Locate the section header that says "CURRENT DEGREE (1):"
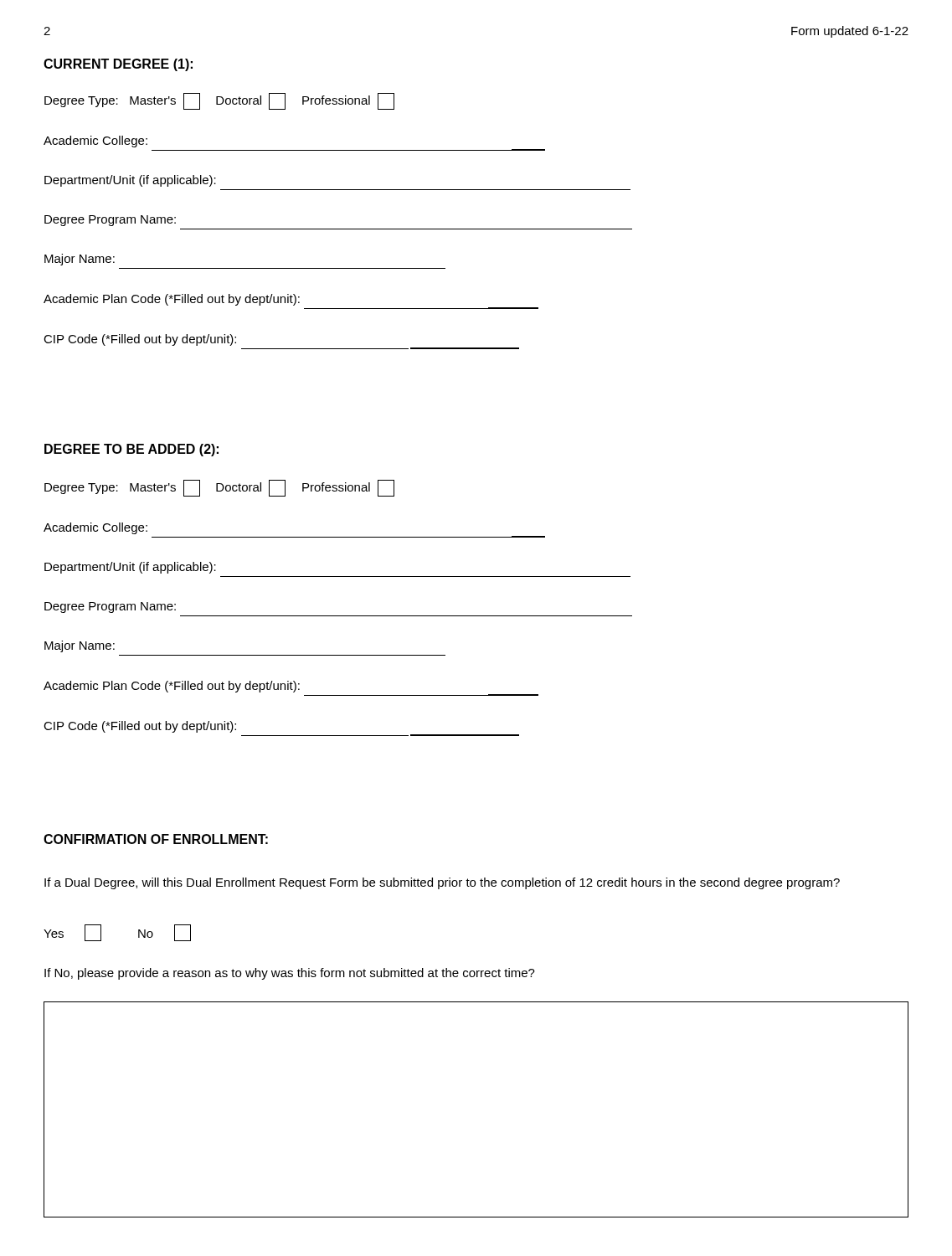 [119, 64]
